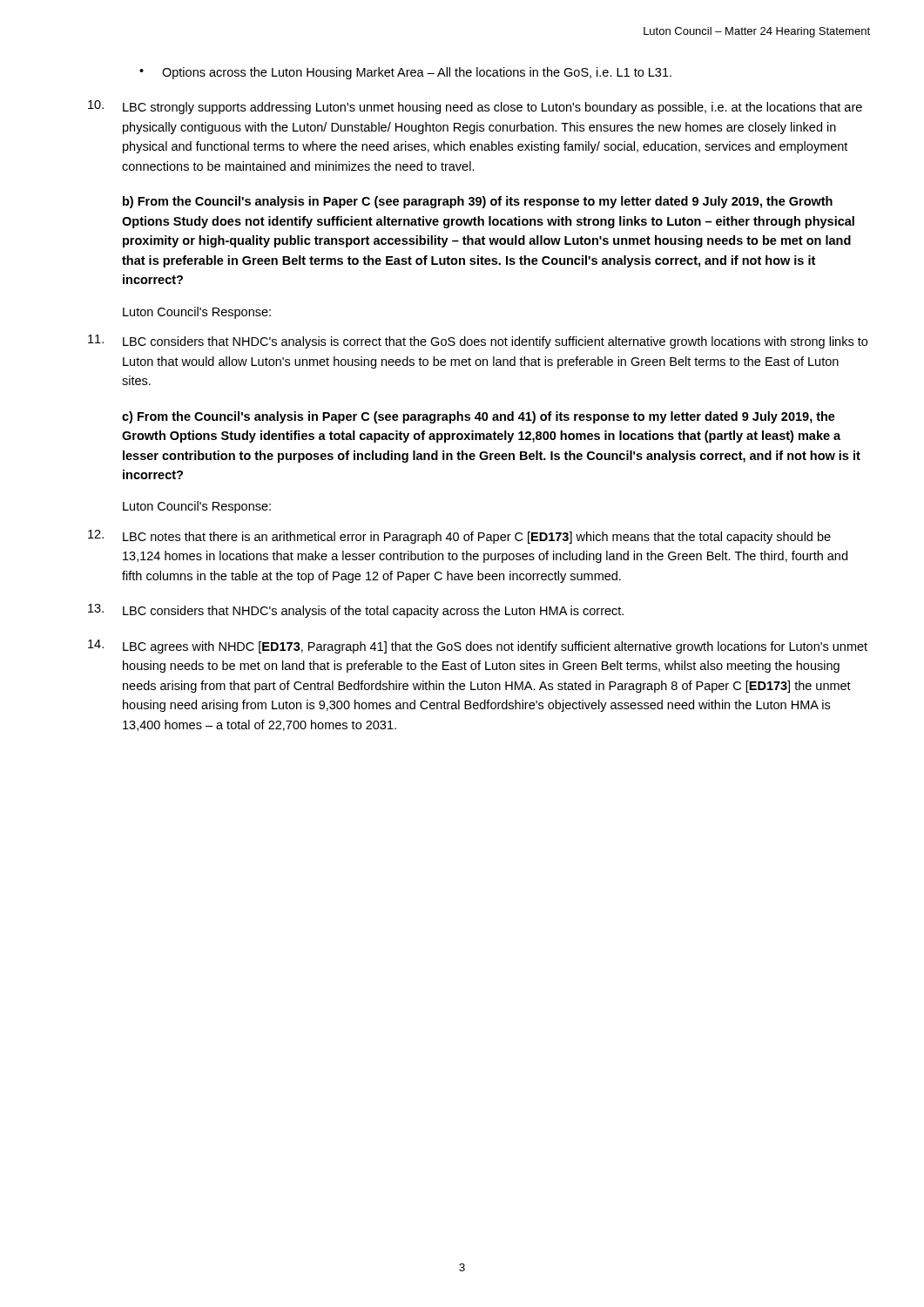Select the list item that says "• Options across the Luton Housing"
This screenshot has width=924, height=1307.
[505, 73]
